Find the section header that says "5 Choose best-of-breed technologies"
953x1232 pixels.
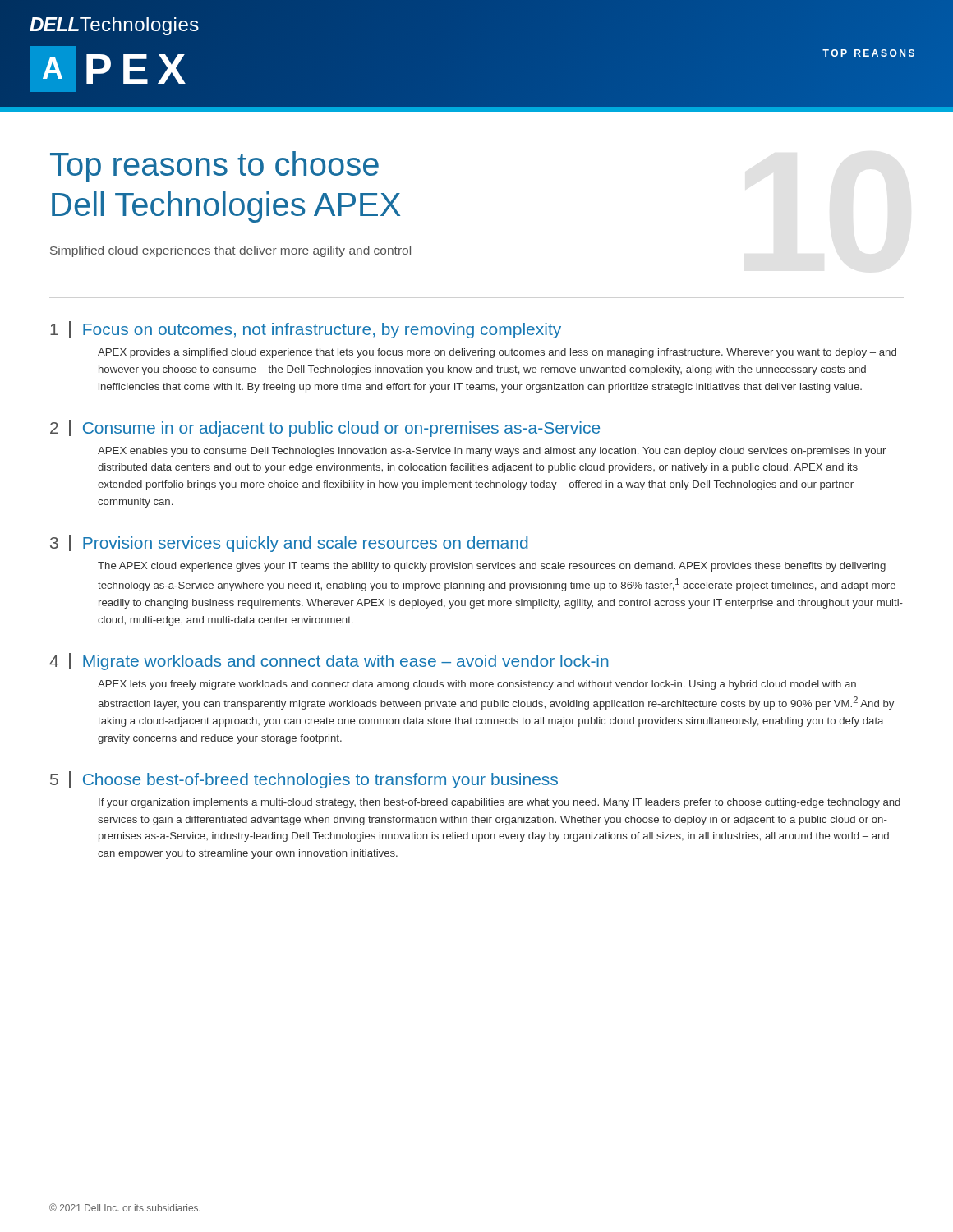(x=304, y=779)
